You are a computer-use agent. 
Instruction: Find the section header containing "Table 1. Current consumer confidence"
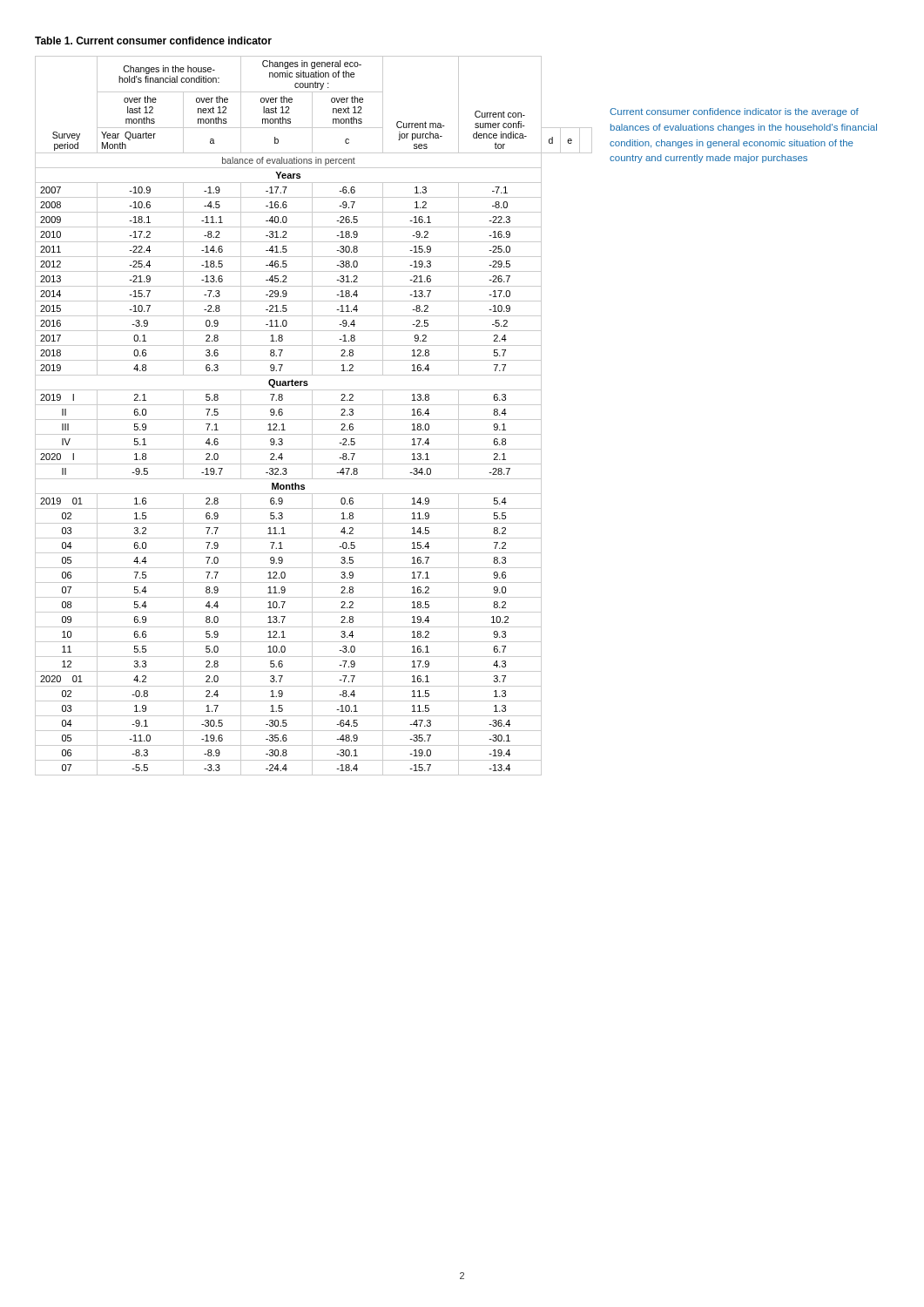coord(153,41)
